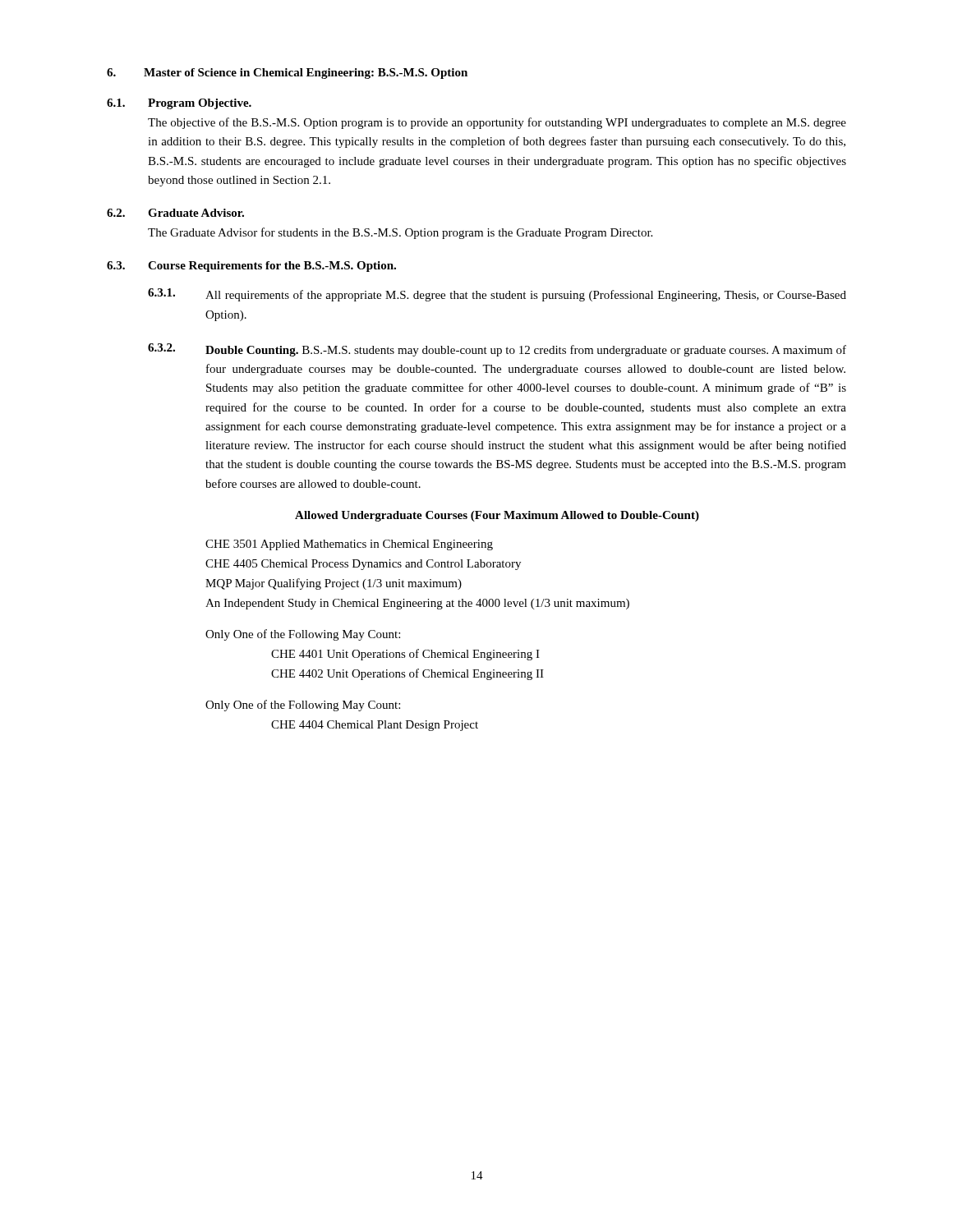Select the region starting "6.3.1. All requirements"
This screenshot has height=1232, width=953.
pyautogui.click(x=497, y=305)
